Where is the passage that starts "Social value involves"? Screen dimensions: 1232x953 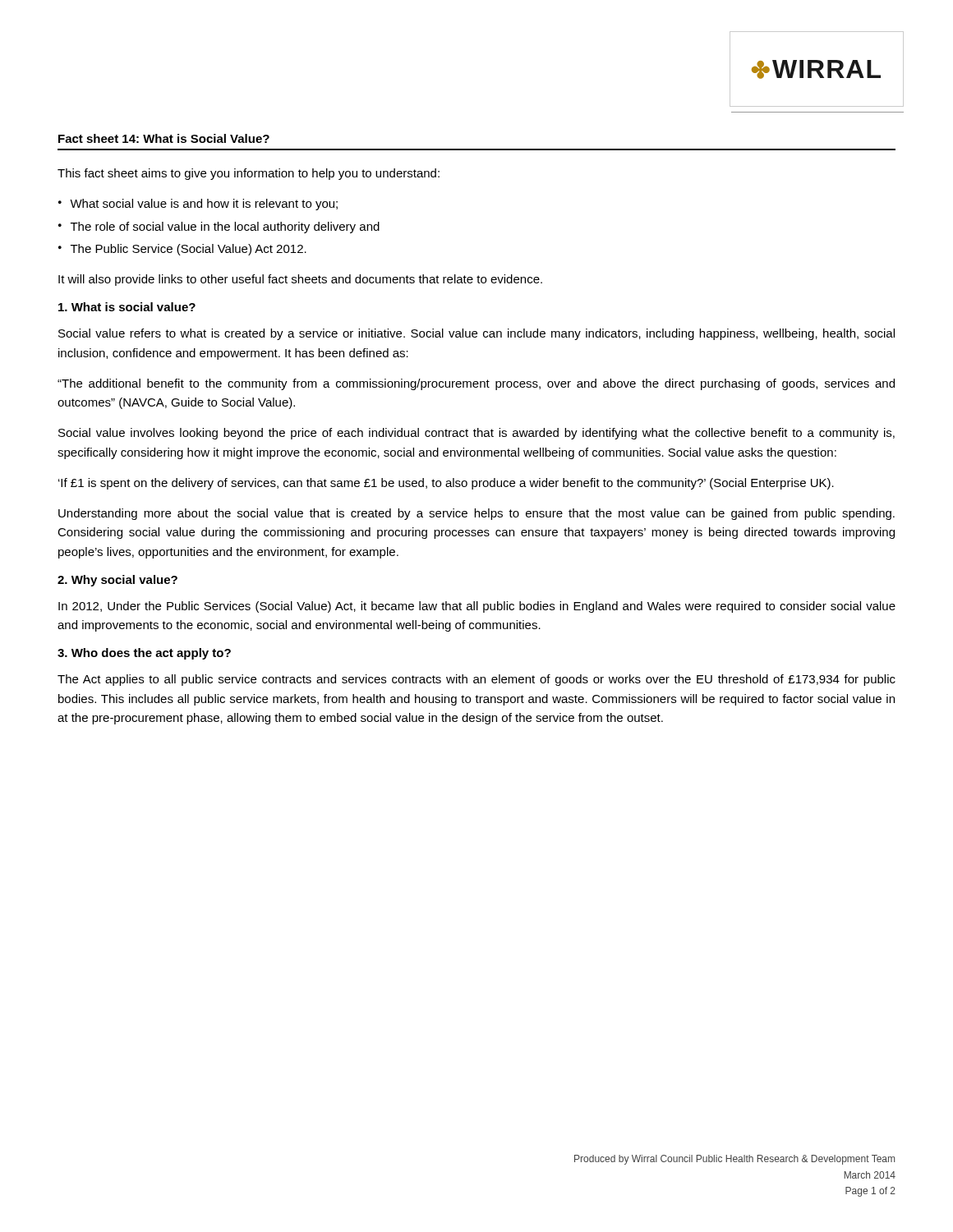476,442
